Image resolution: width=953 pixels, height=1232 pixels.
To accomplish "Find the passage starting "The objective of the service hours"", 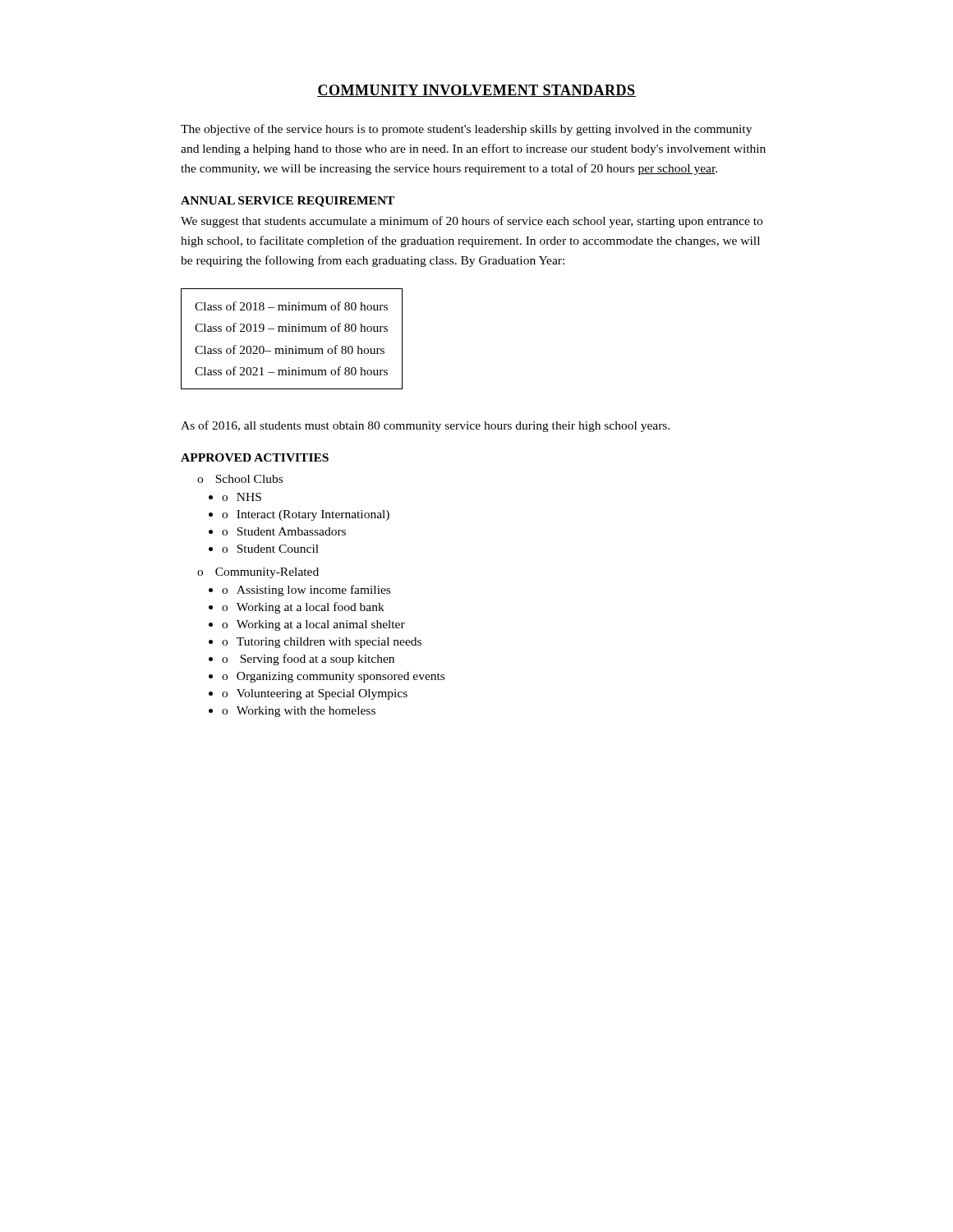I will click(473, 148).
